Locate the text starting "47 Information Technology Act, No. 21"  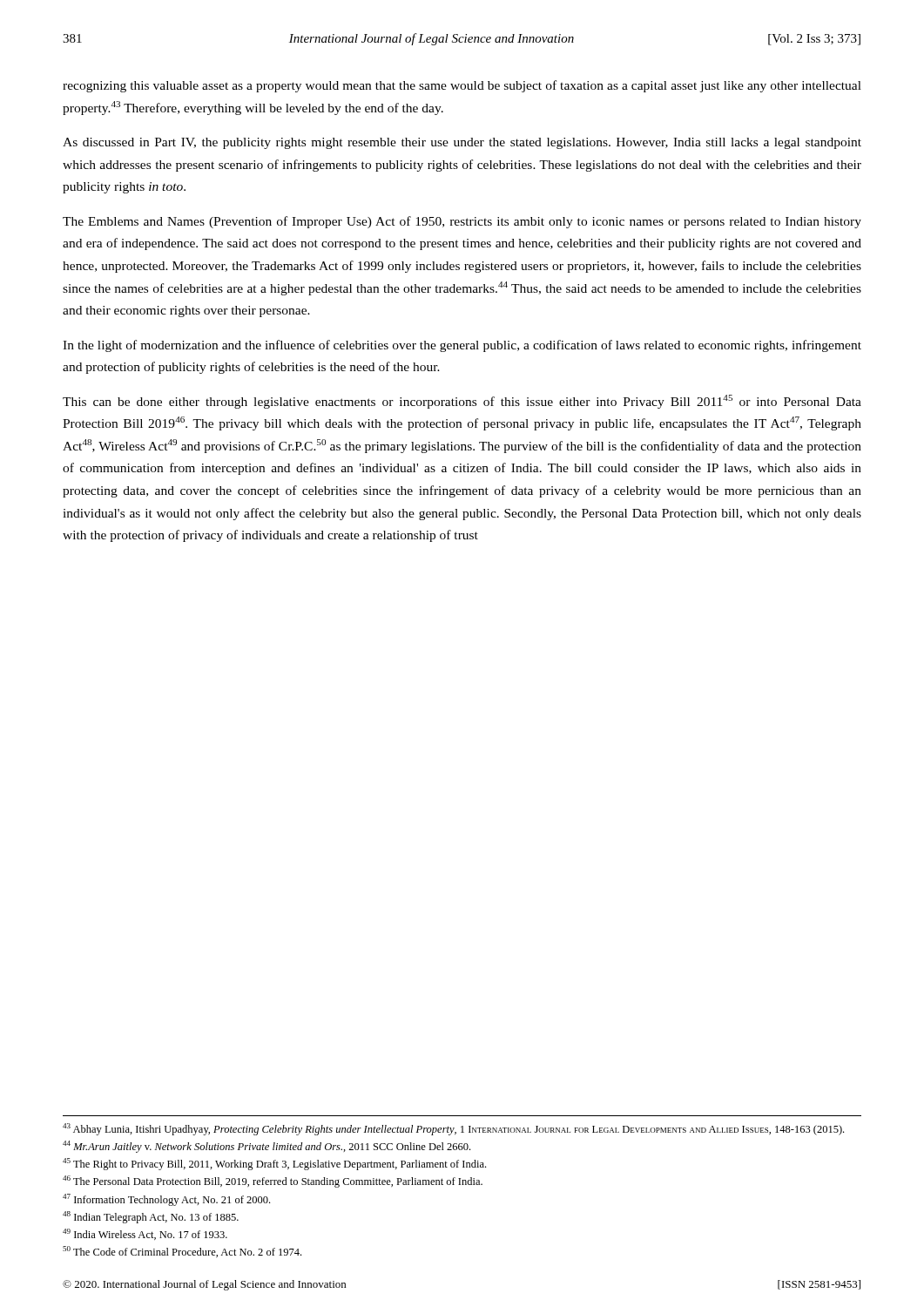(167, 1199)
